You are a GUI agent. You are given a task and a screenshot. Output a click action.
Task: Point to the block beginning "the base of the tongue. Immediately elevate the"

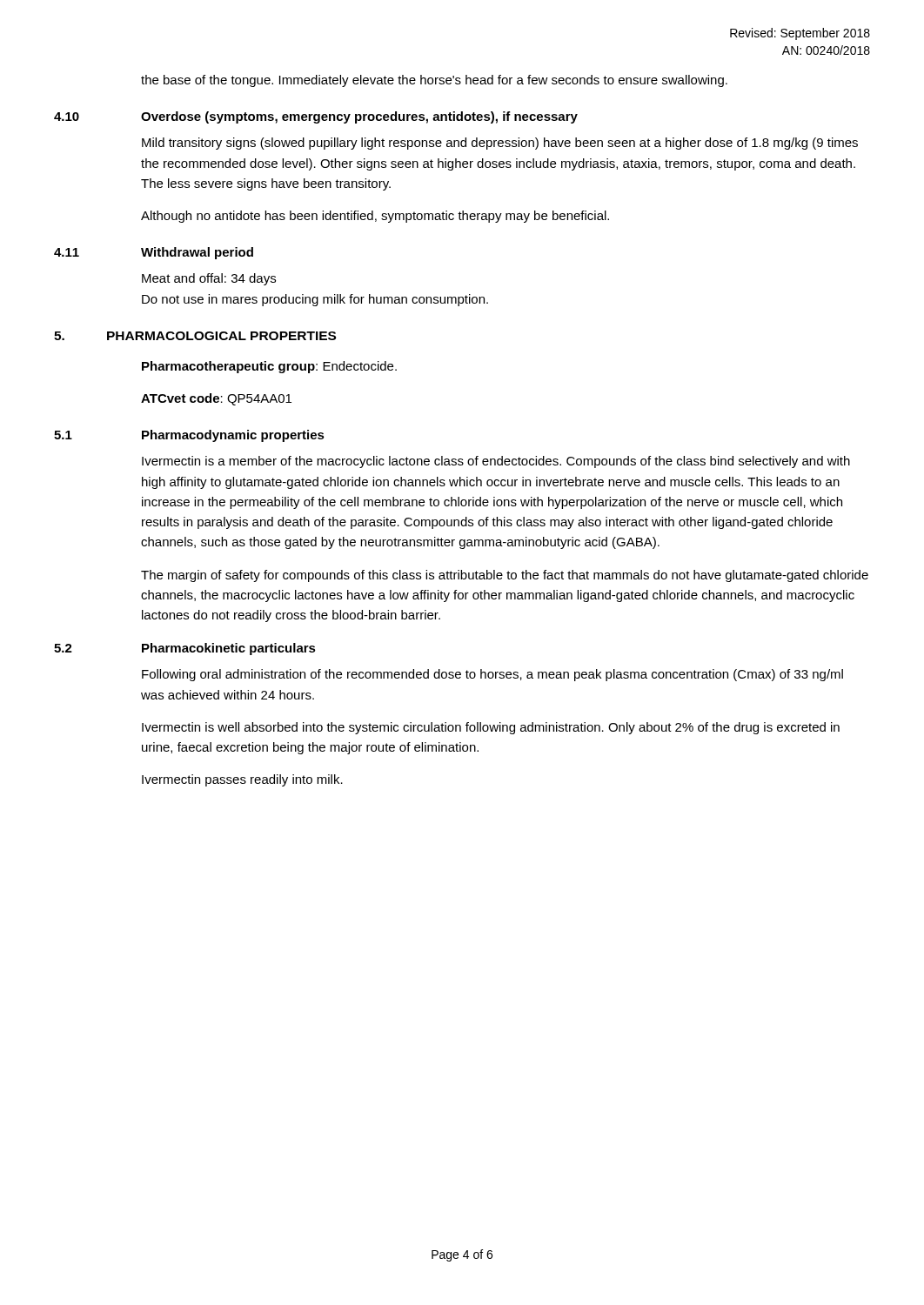tap(435, 80)
